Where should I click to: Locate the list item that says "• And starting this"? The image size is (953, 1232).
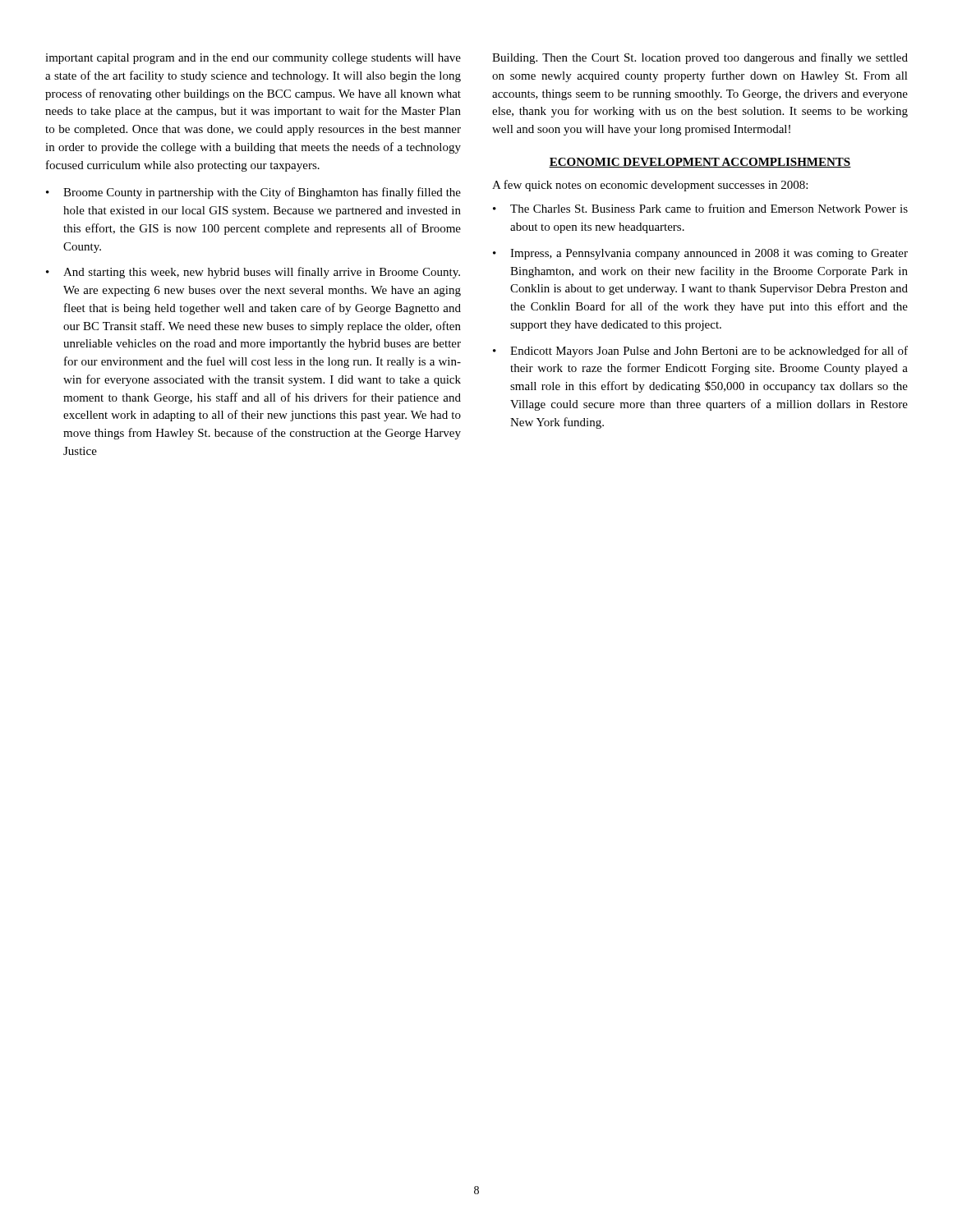[x=253, y=362]
